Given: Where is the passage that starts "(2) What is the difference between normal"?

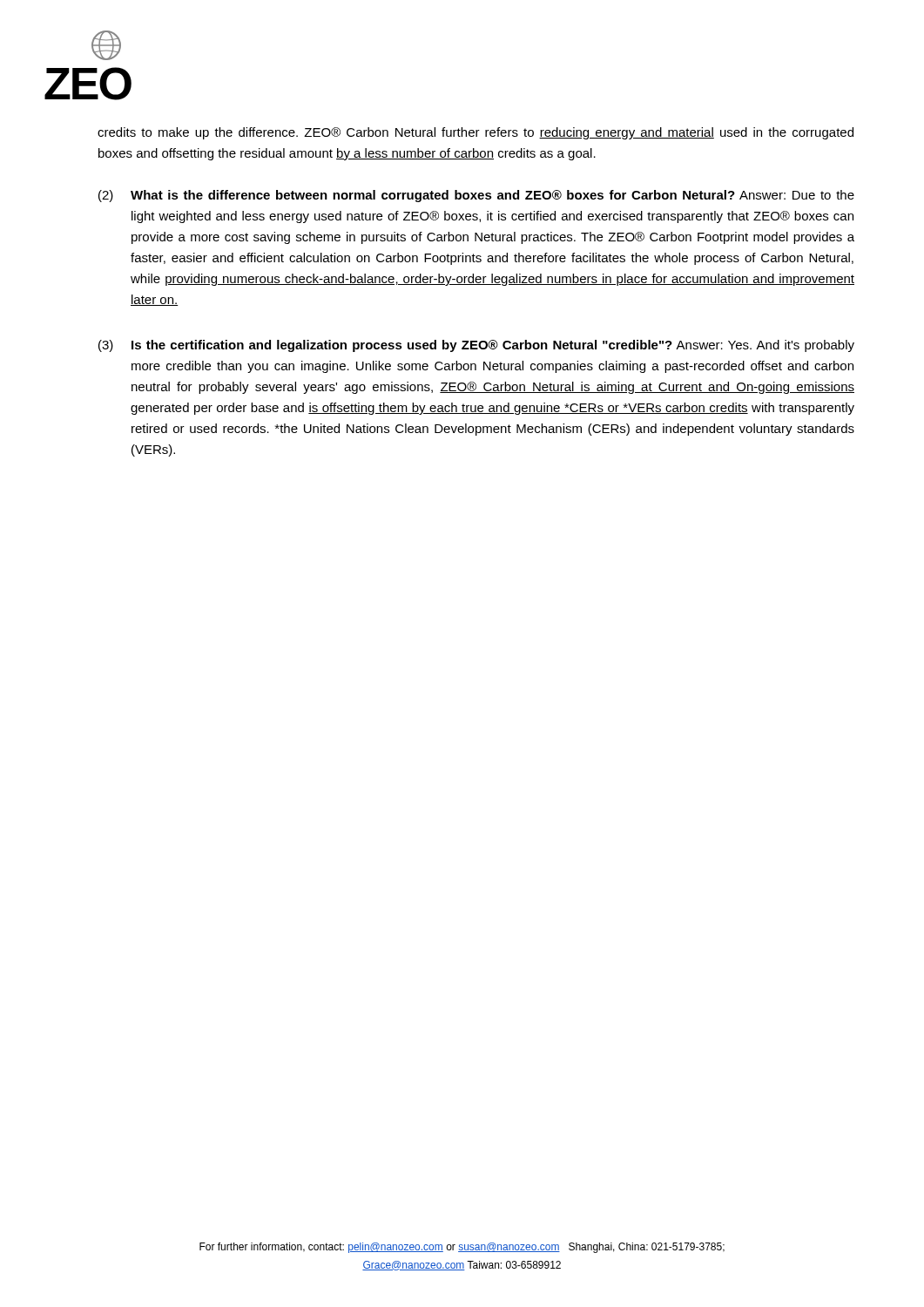Looking at the screenshot, I should 476,247.
